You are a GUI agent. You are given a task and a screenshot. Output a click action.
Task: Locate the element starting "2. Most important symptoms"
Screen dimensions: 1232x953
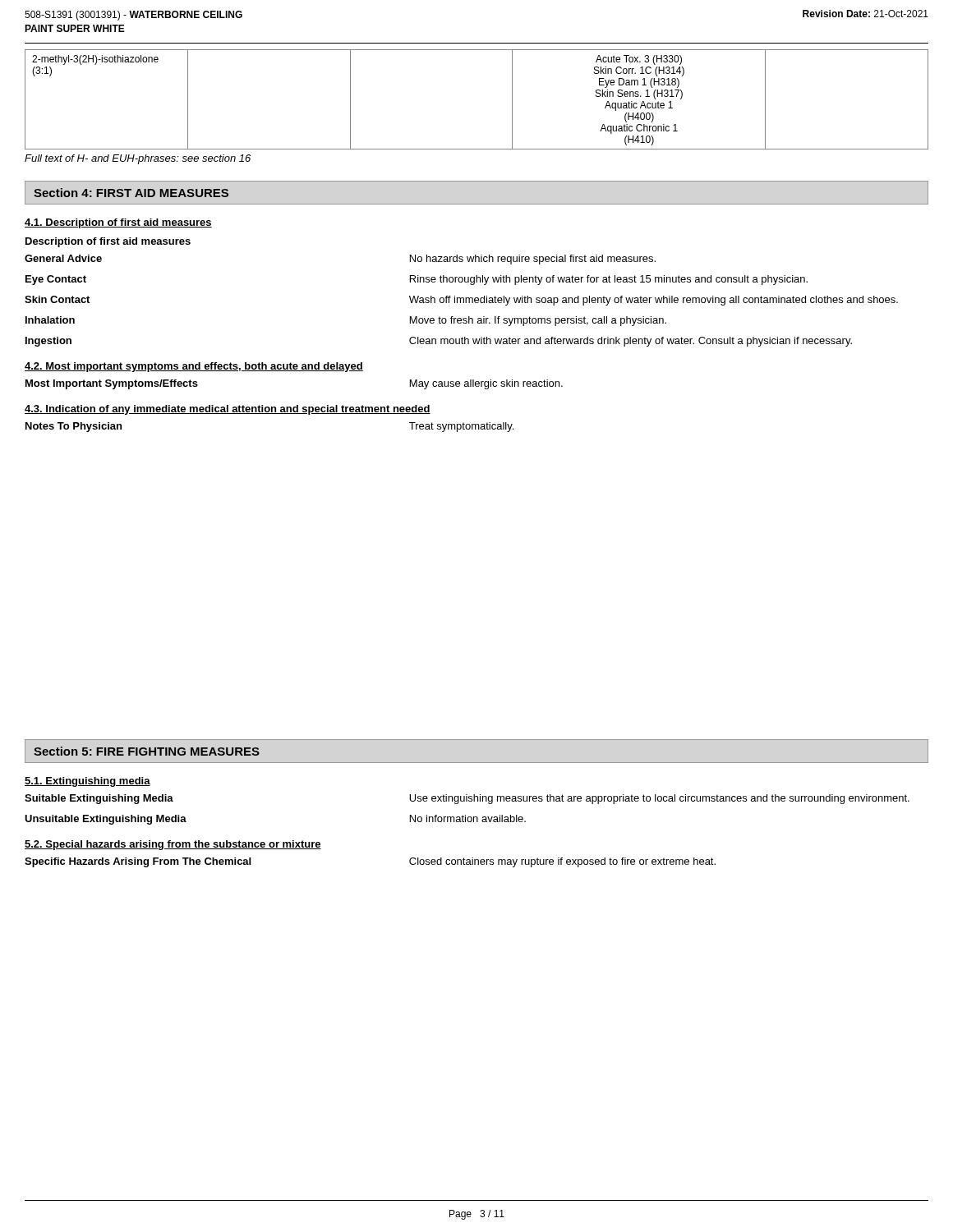pyautogui.click(x=194, y=366)
